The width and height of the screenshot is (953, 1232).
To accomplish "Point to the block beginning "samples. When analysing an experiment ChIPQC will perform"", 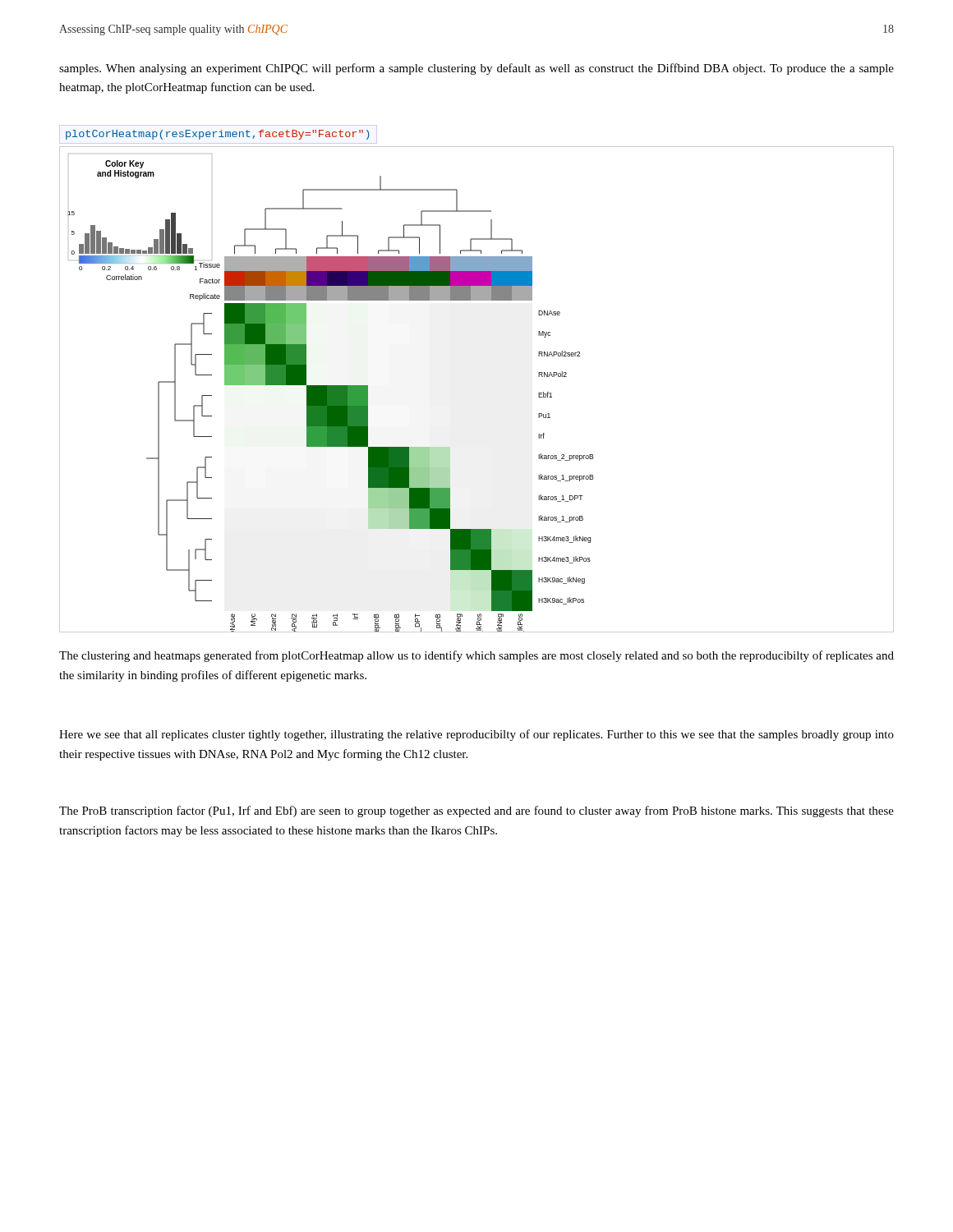I will (476, 77).
